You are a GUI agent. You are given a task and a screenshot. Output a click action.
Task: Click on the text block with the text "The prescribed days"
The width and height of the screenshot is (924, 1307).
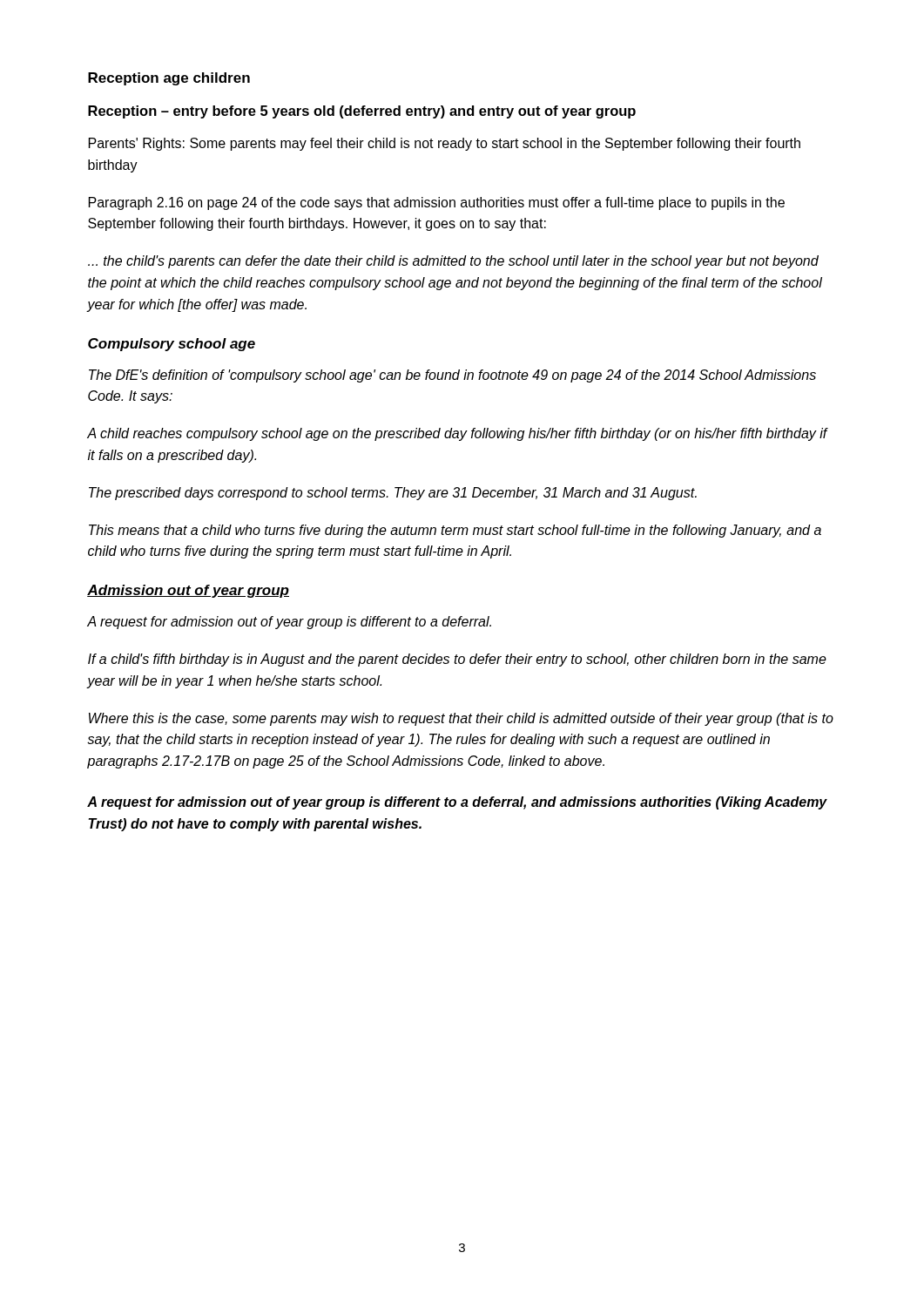[x=393, y=493]
